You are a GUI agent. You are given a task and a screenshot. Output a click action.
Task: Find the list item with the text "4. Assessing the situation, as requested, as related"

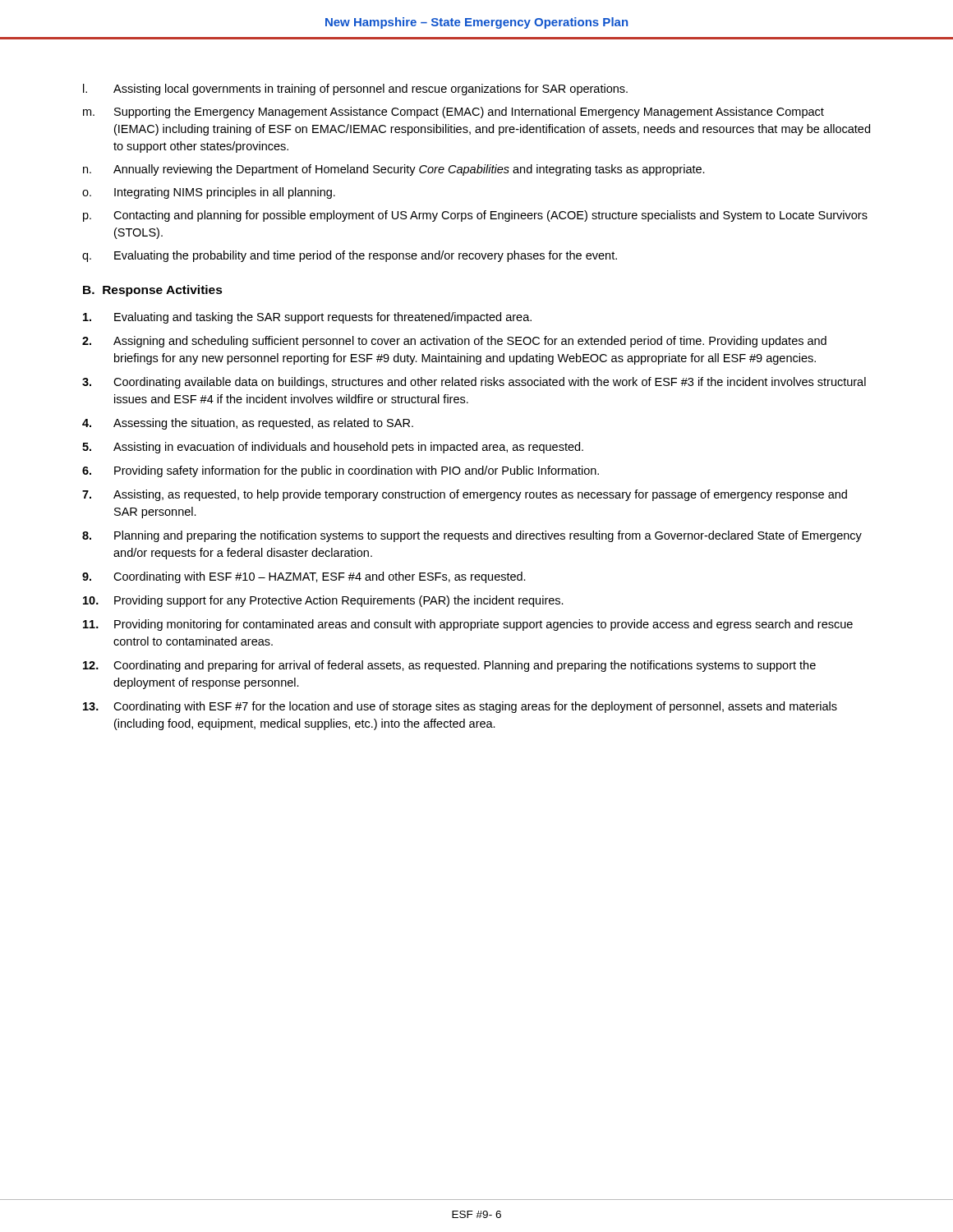[x=248, y=424]
